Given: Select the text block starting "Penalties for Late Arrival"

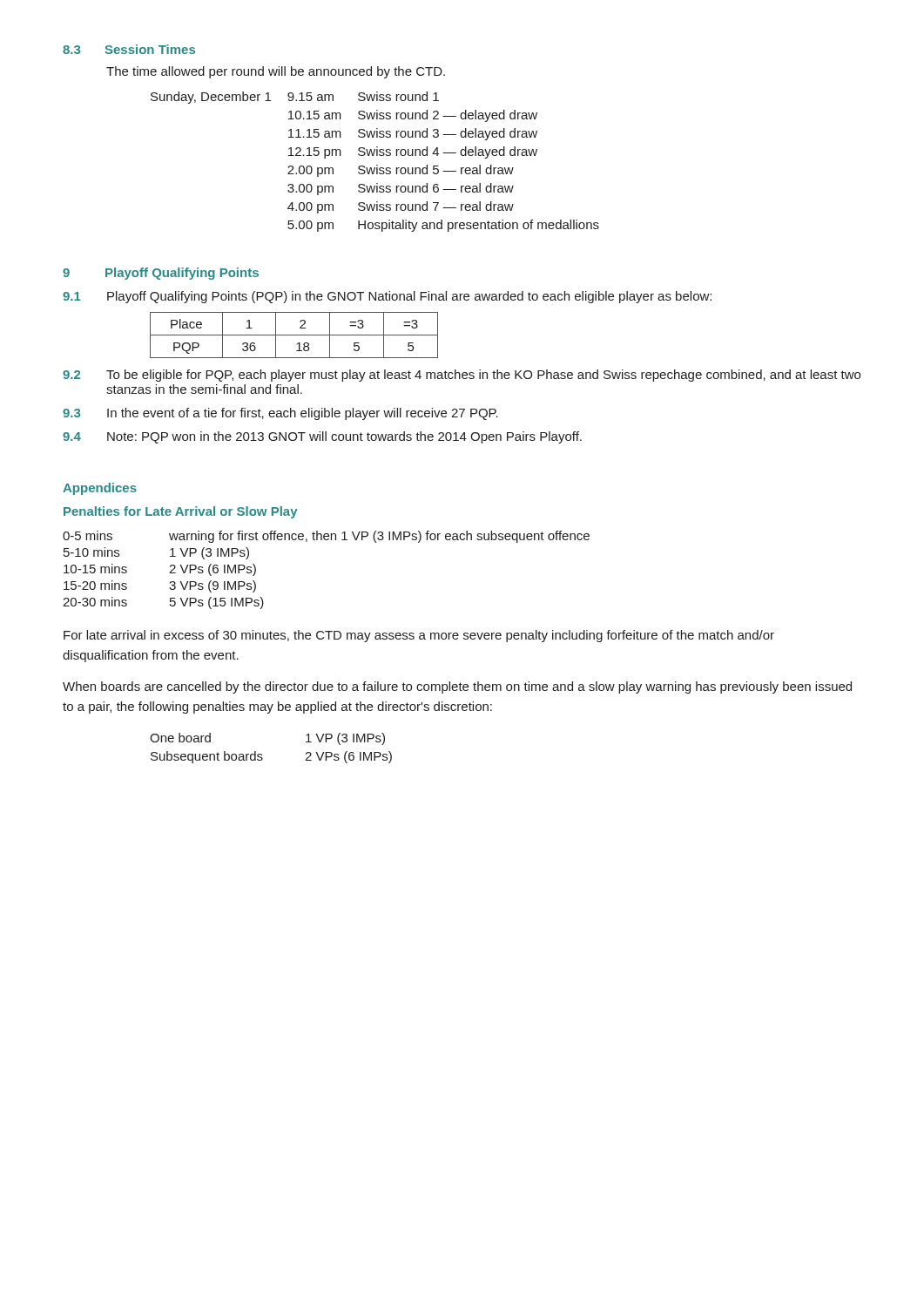Looking at the screenshot, I should (x=180, y=511).
